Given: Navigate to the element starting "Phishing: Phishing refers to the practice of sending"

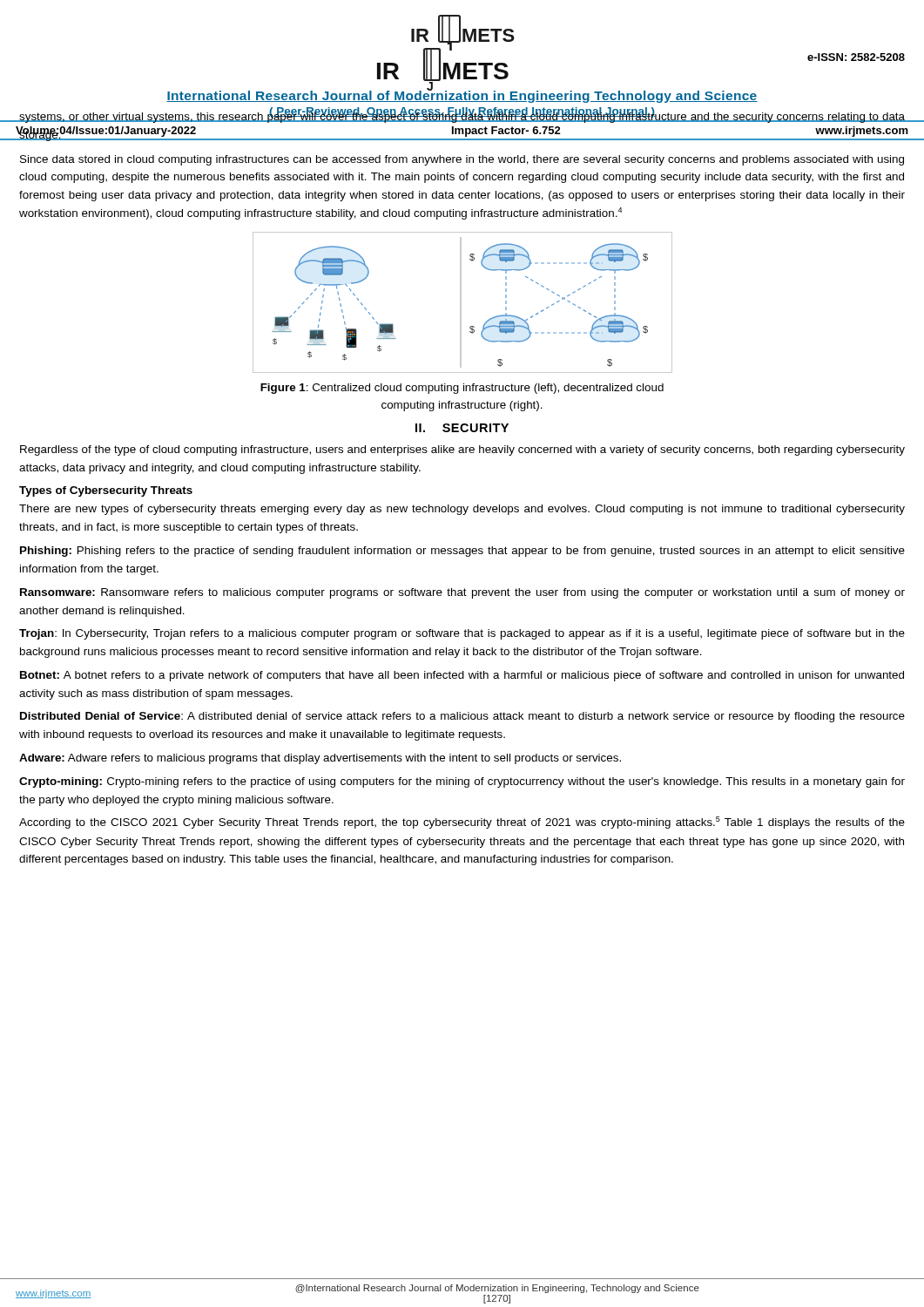Looking at the screenshot, I should 462,560.
